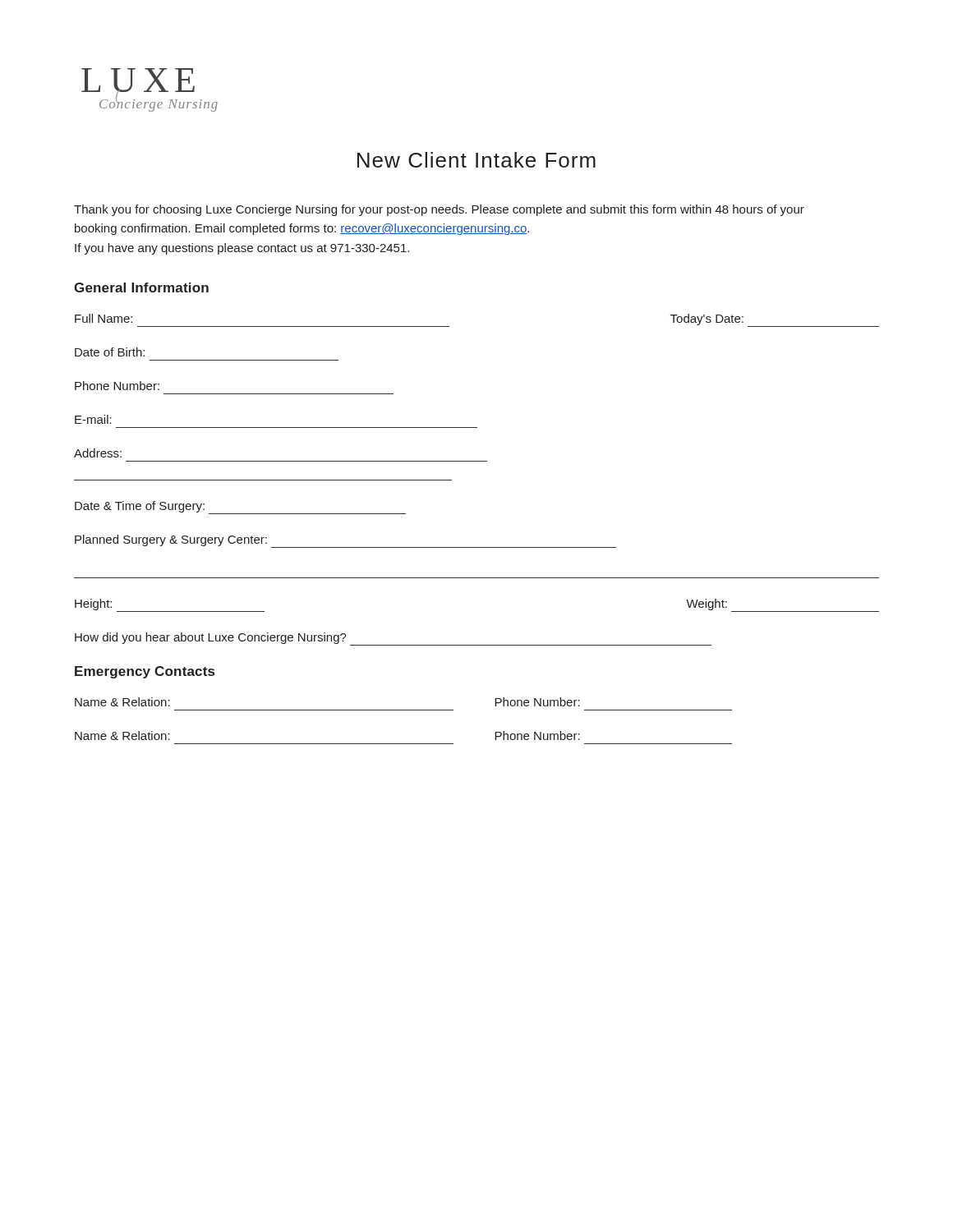
Task: Select the element starting "New Client Intake Form"
Action: (476, 160)
